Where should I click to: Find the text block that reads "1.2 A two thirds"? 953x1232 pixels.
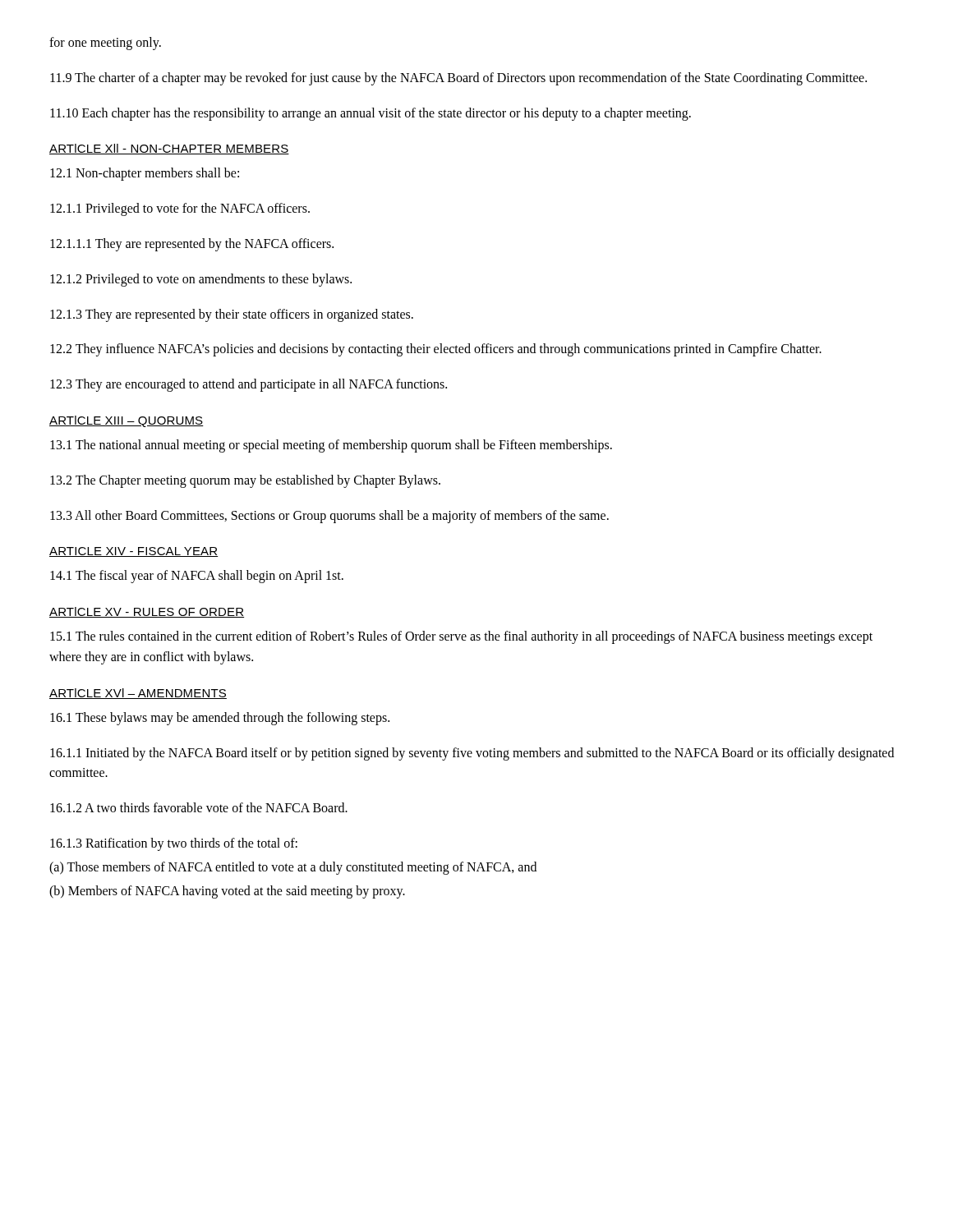pos(199,808)
